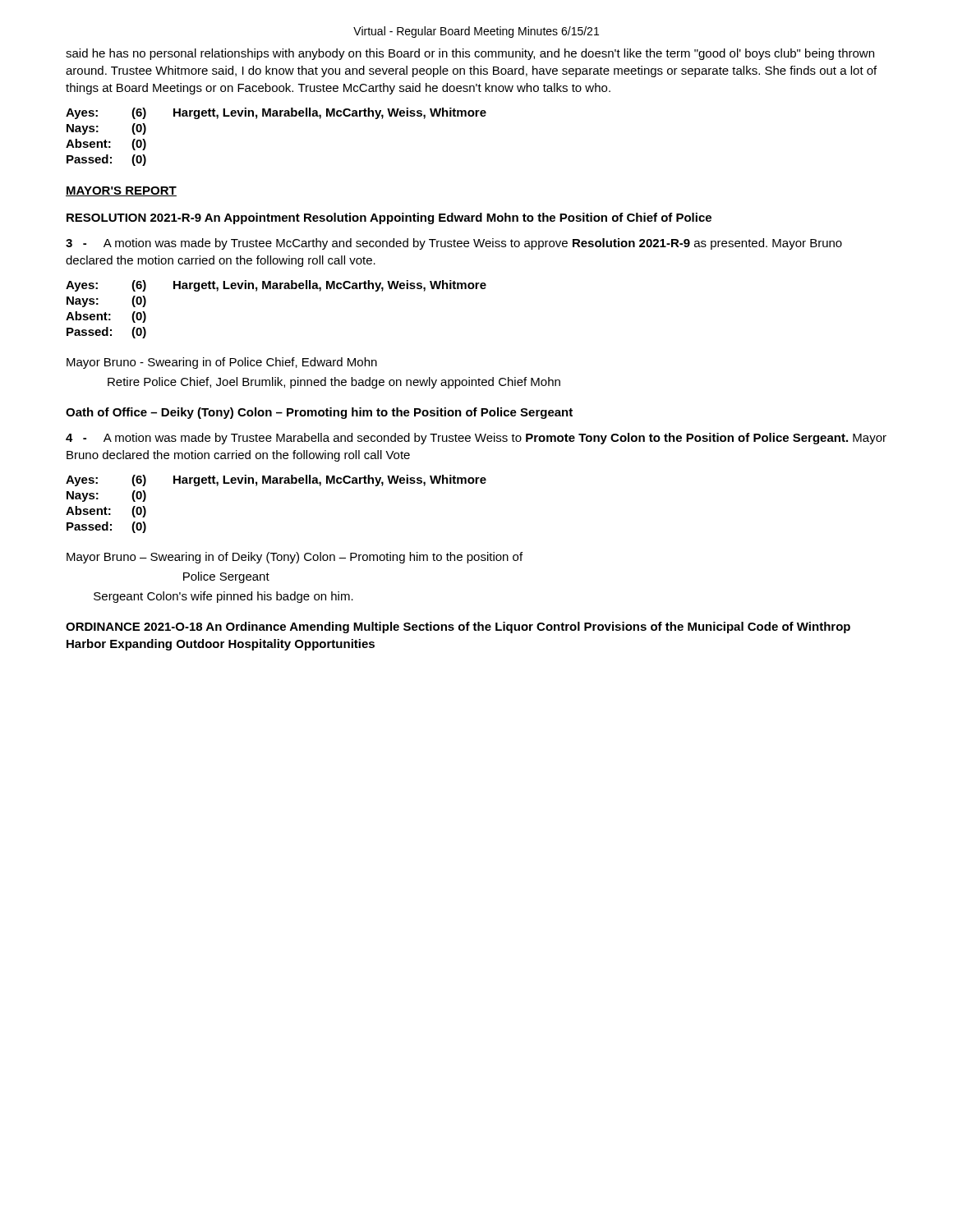Click where it says "MAYOR'S REPORT"
953x1232 pixels.
tap(121, 190)
